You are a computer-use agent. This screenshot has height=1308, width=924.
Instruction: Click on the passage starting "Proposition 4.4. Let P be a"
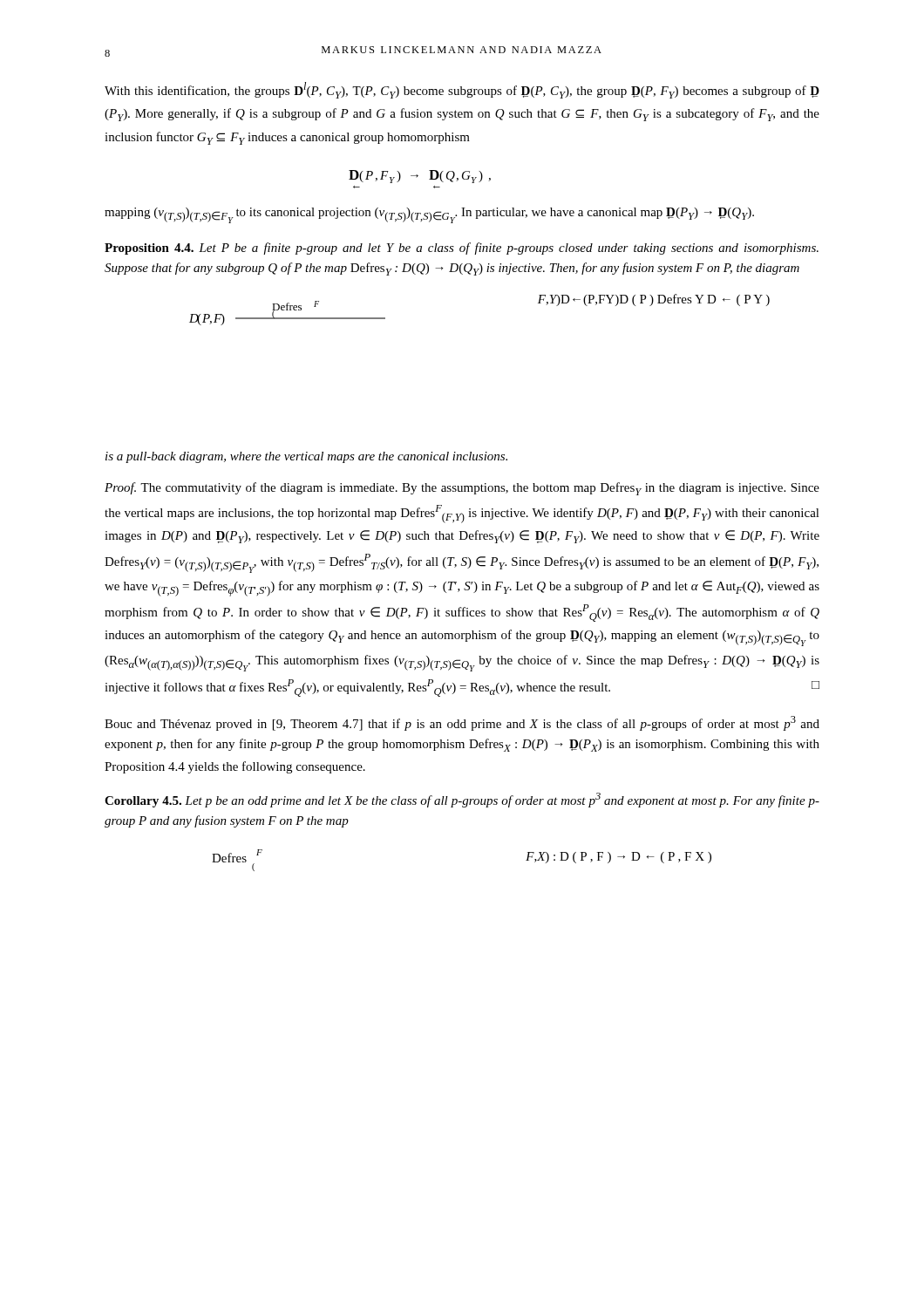tap(462, 259)
